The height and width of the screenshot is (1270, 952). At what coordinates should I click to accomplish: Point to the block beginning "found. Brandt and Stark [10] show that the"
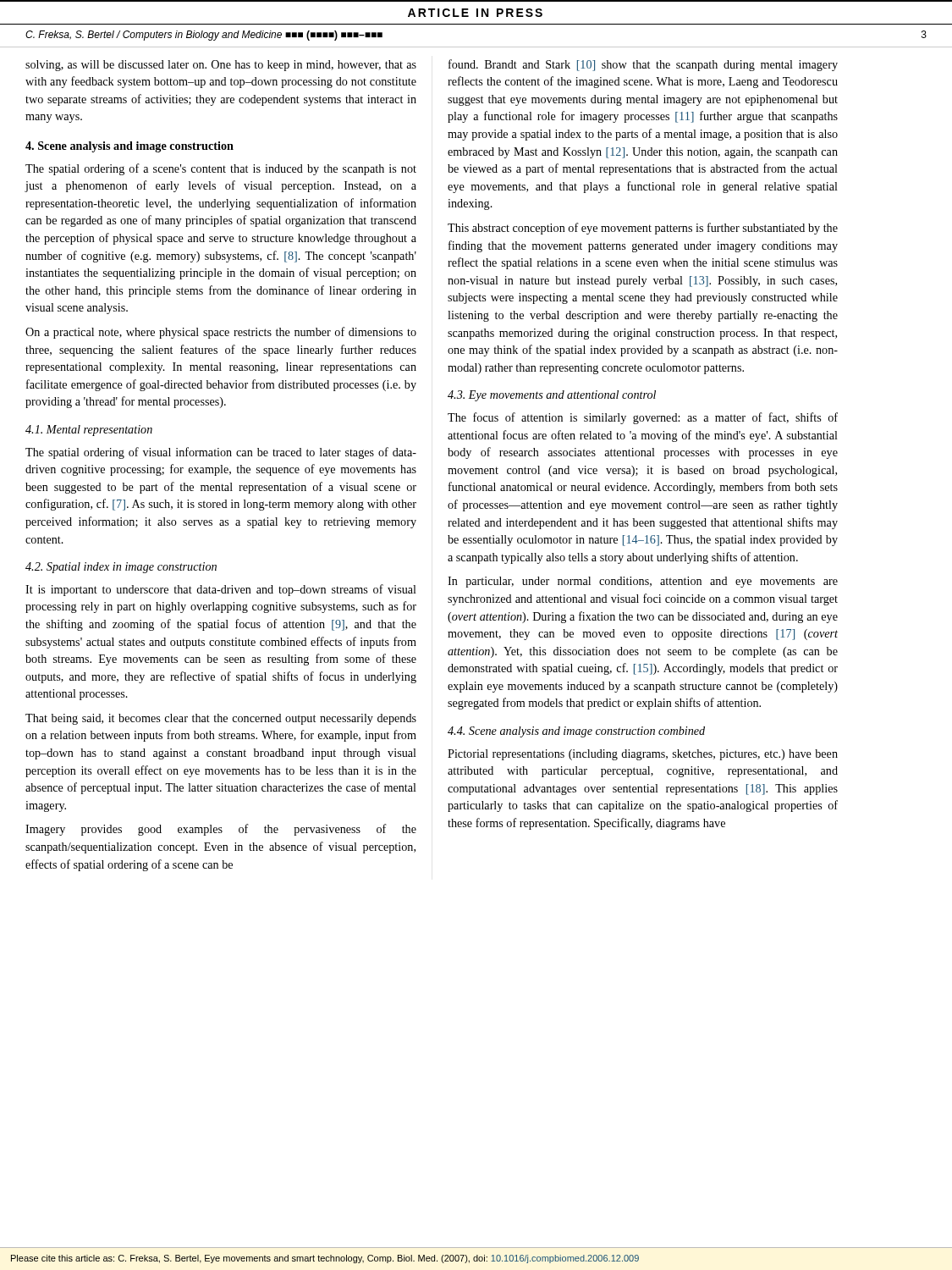coord(643,216)
